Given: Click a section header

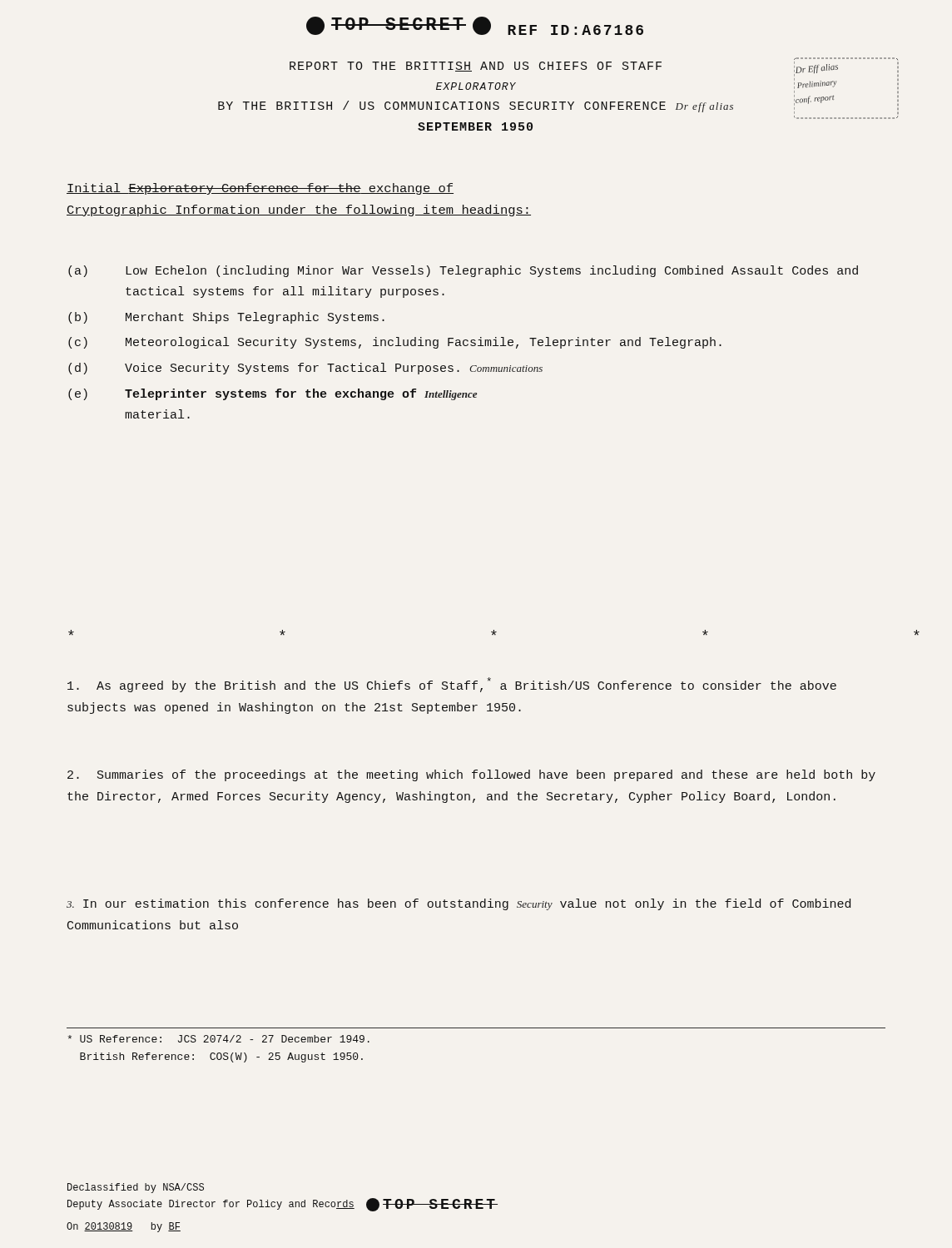Looking at the screenshot, I should pos(299,199).
